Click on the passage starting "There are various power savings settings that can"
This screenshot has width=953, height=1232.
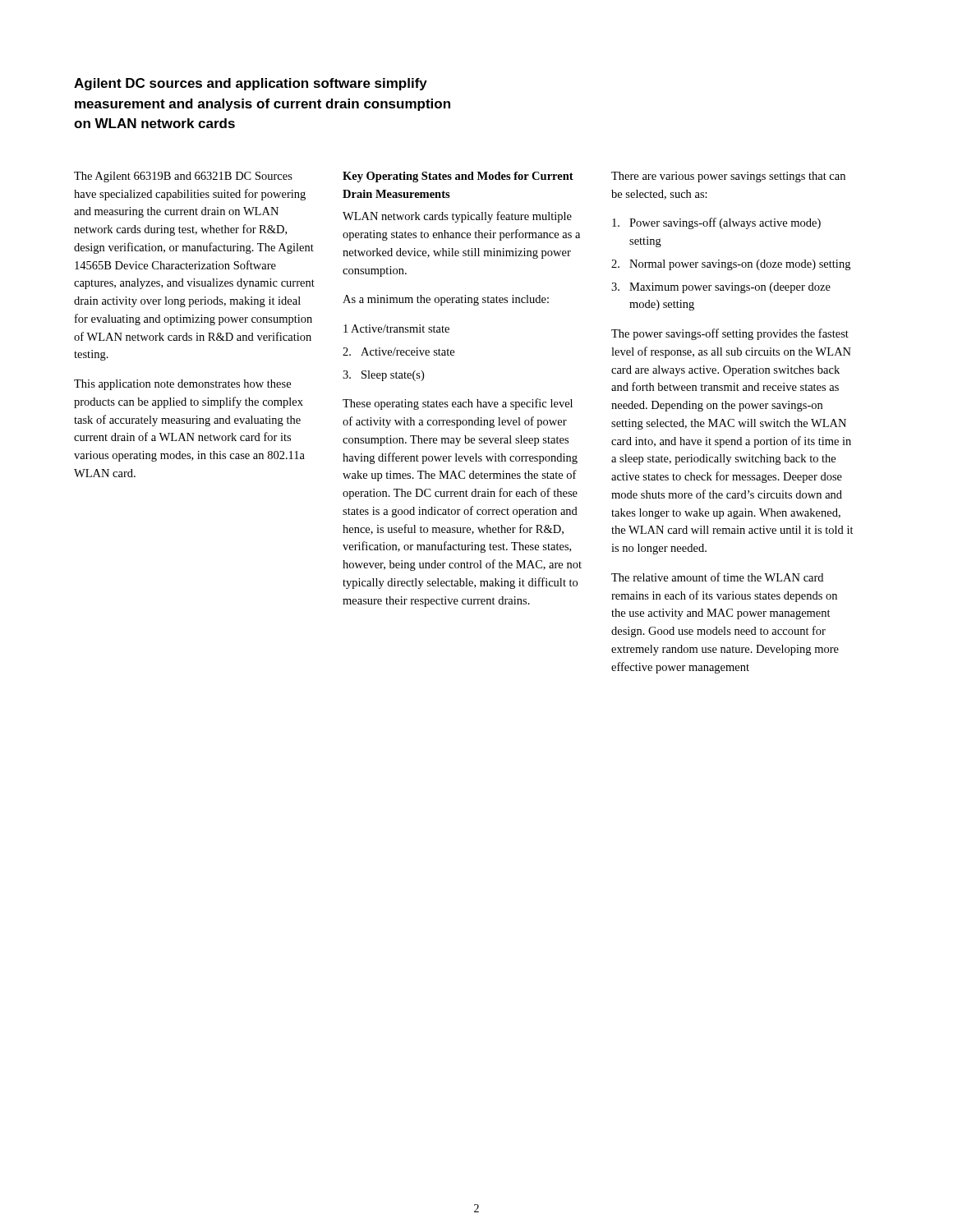pos(732,185)
